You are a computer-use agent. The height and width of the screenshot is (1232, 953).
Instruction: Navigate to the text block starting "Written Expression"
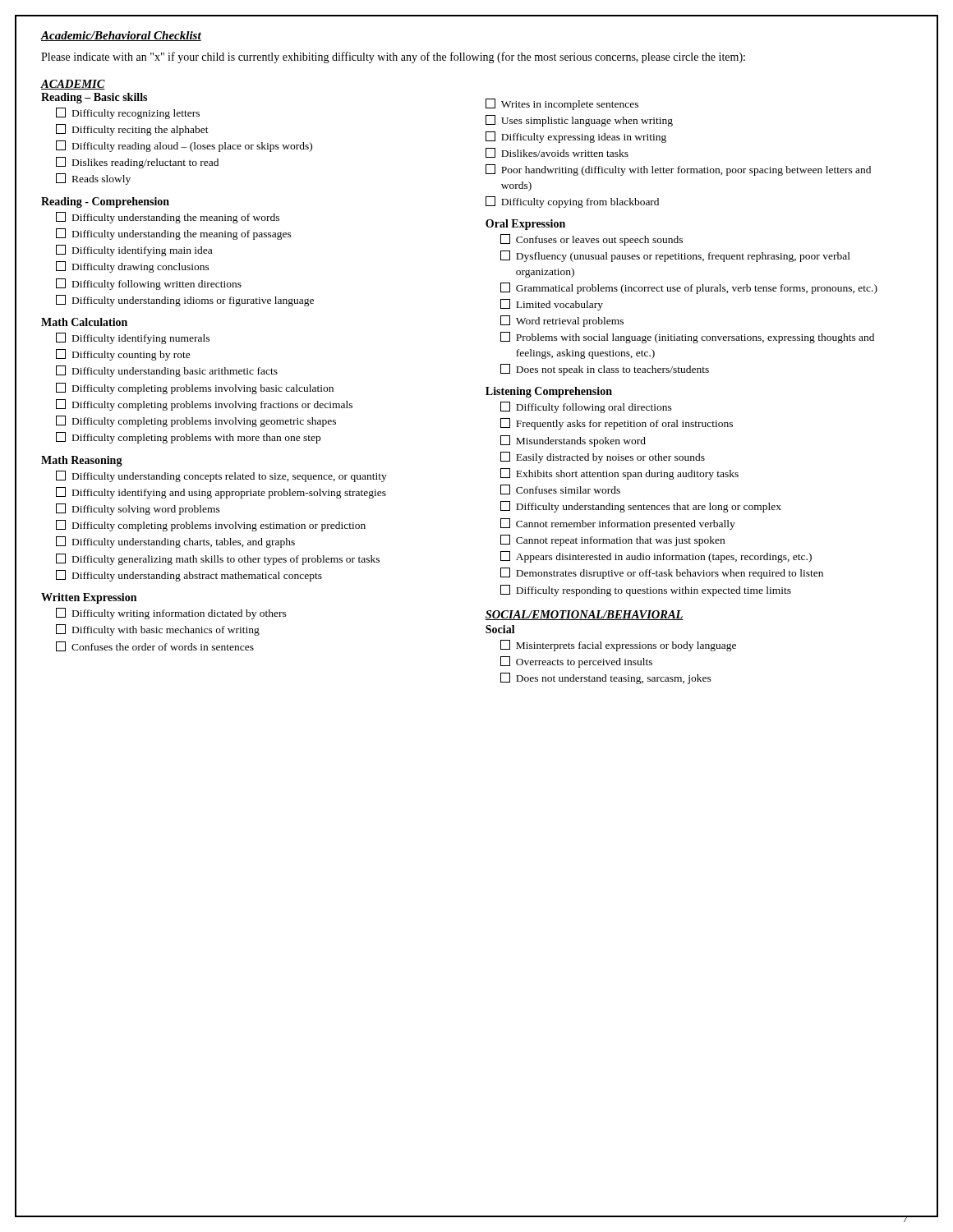tap(89, 598)
